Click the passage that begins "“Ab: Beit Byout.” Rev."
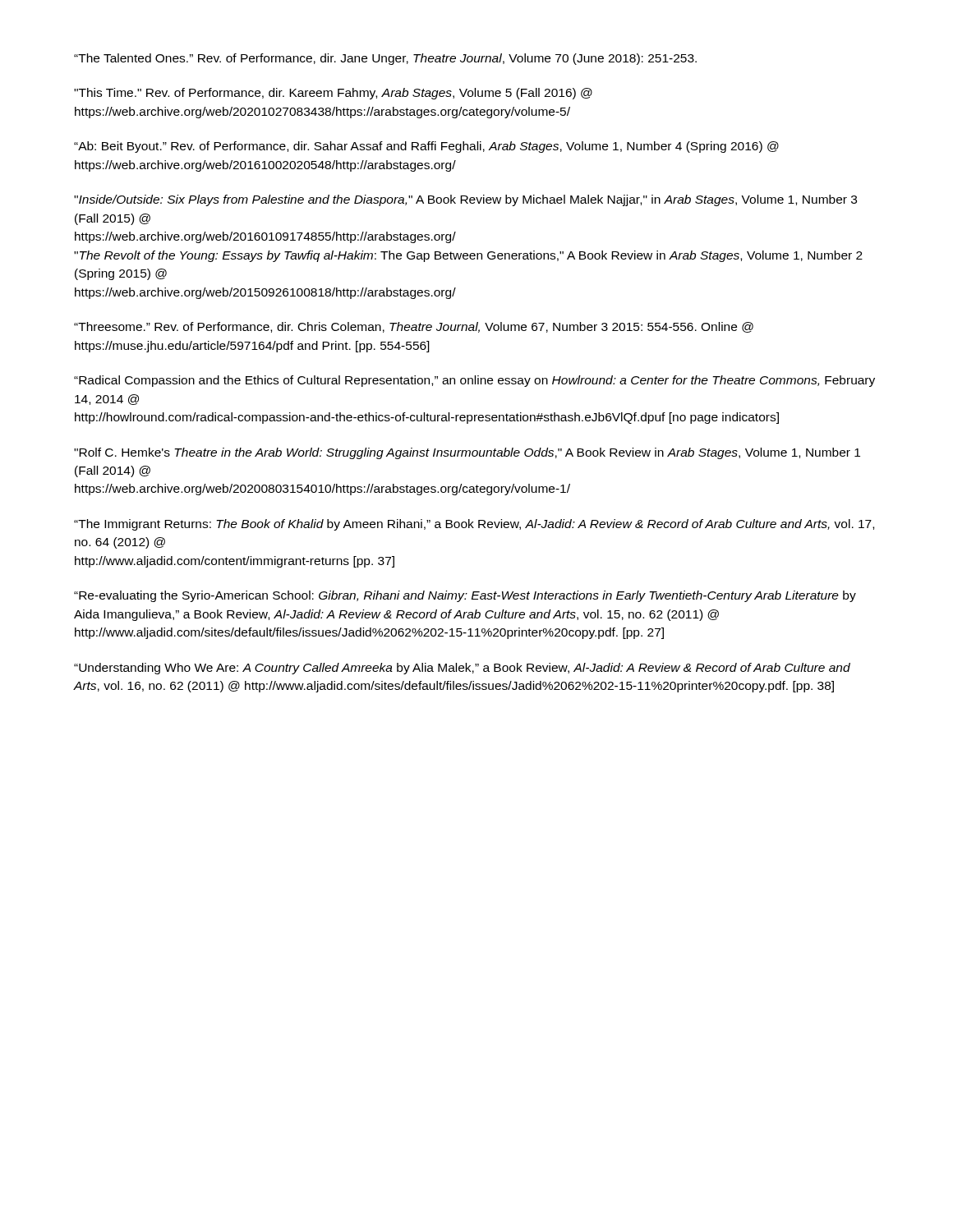Screen dimensions: 1232x953 pyautogui.click(x=427, y=155)
